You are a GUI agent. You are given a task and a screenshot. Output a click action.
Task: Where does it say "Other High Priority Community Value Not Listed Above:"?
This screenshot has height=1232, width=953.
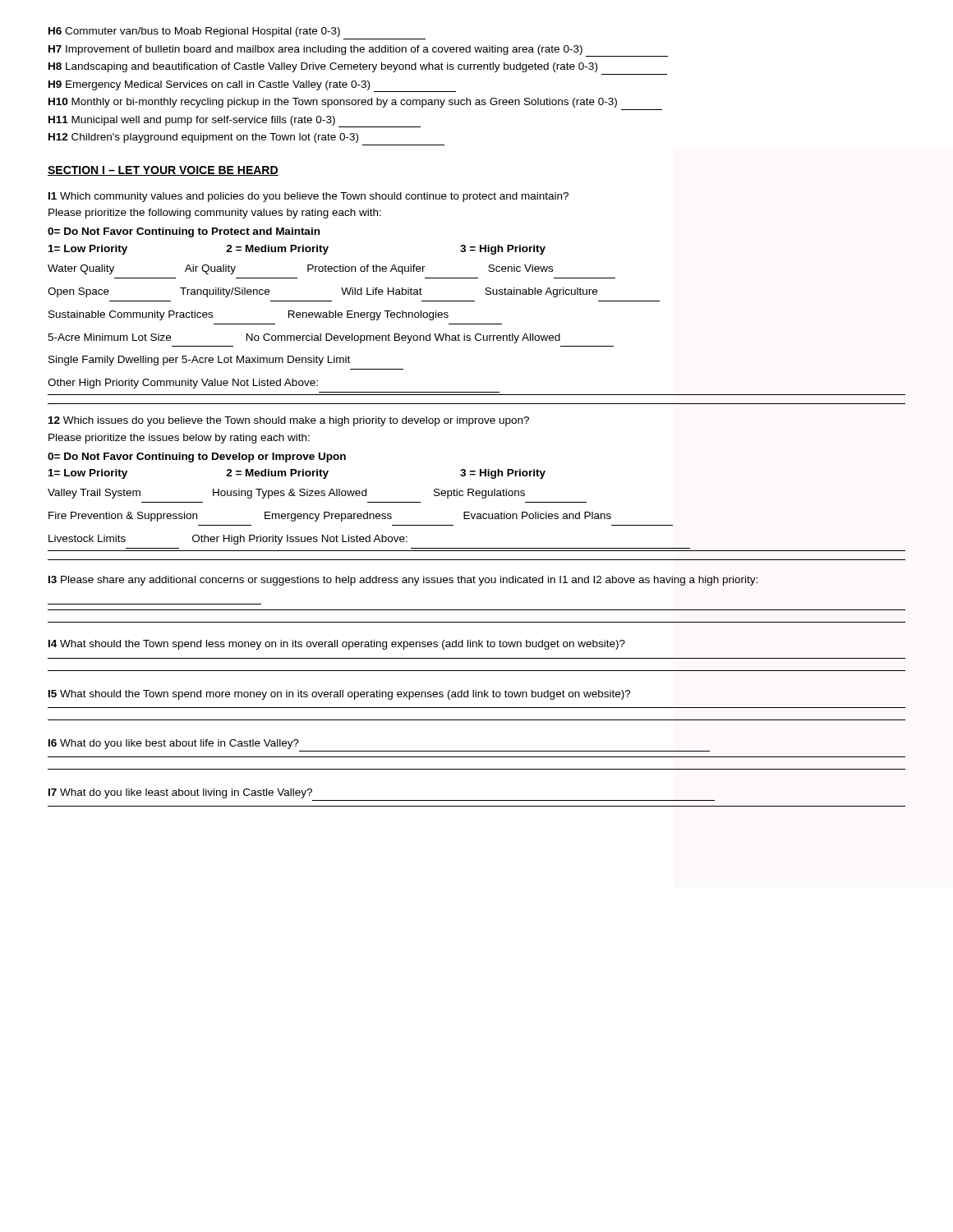[274, 385]
